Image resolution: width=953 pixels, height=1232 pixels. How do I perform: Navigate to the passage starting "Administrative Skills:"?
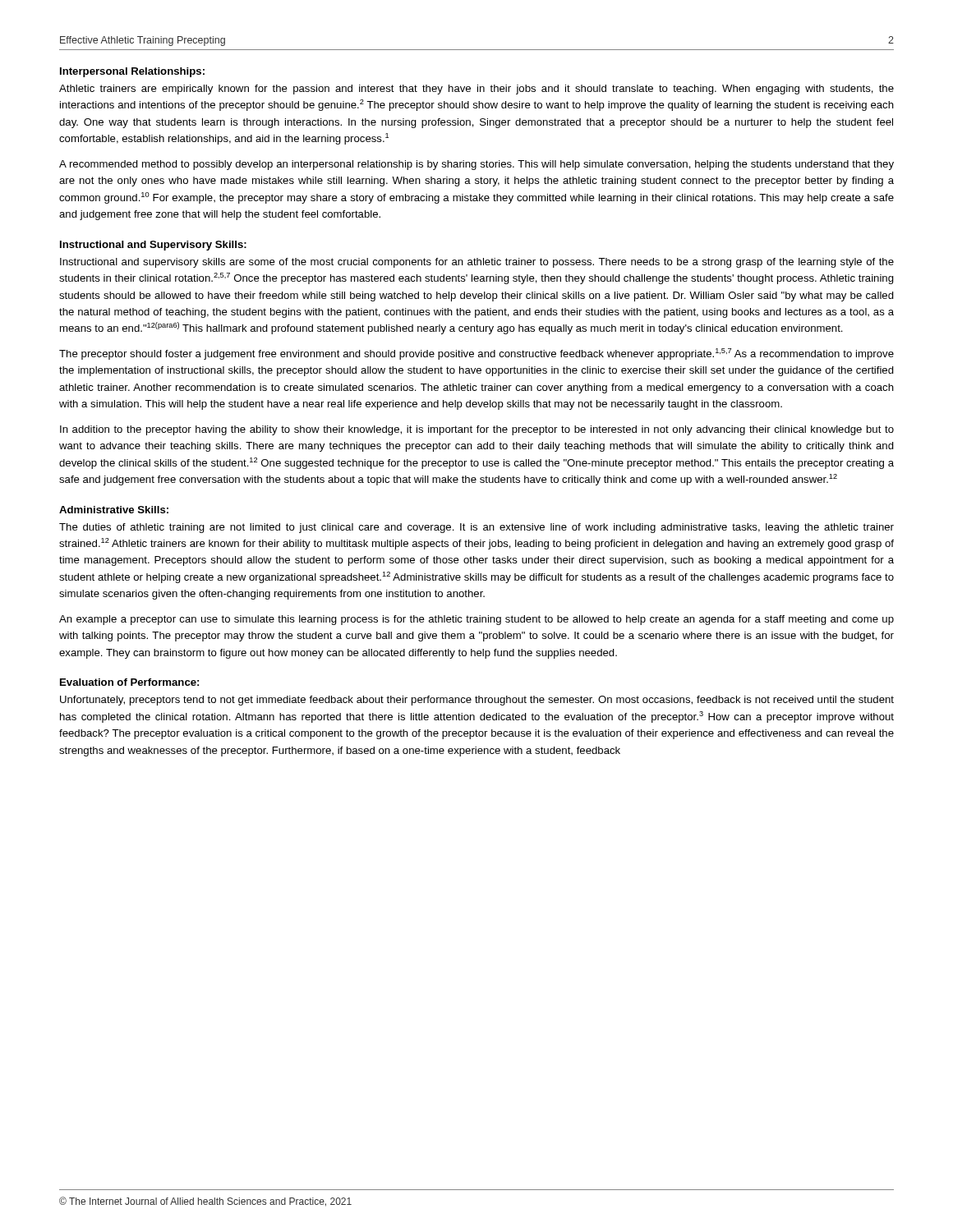click(x=114, y=509)
